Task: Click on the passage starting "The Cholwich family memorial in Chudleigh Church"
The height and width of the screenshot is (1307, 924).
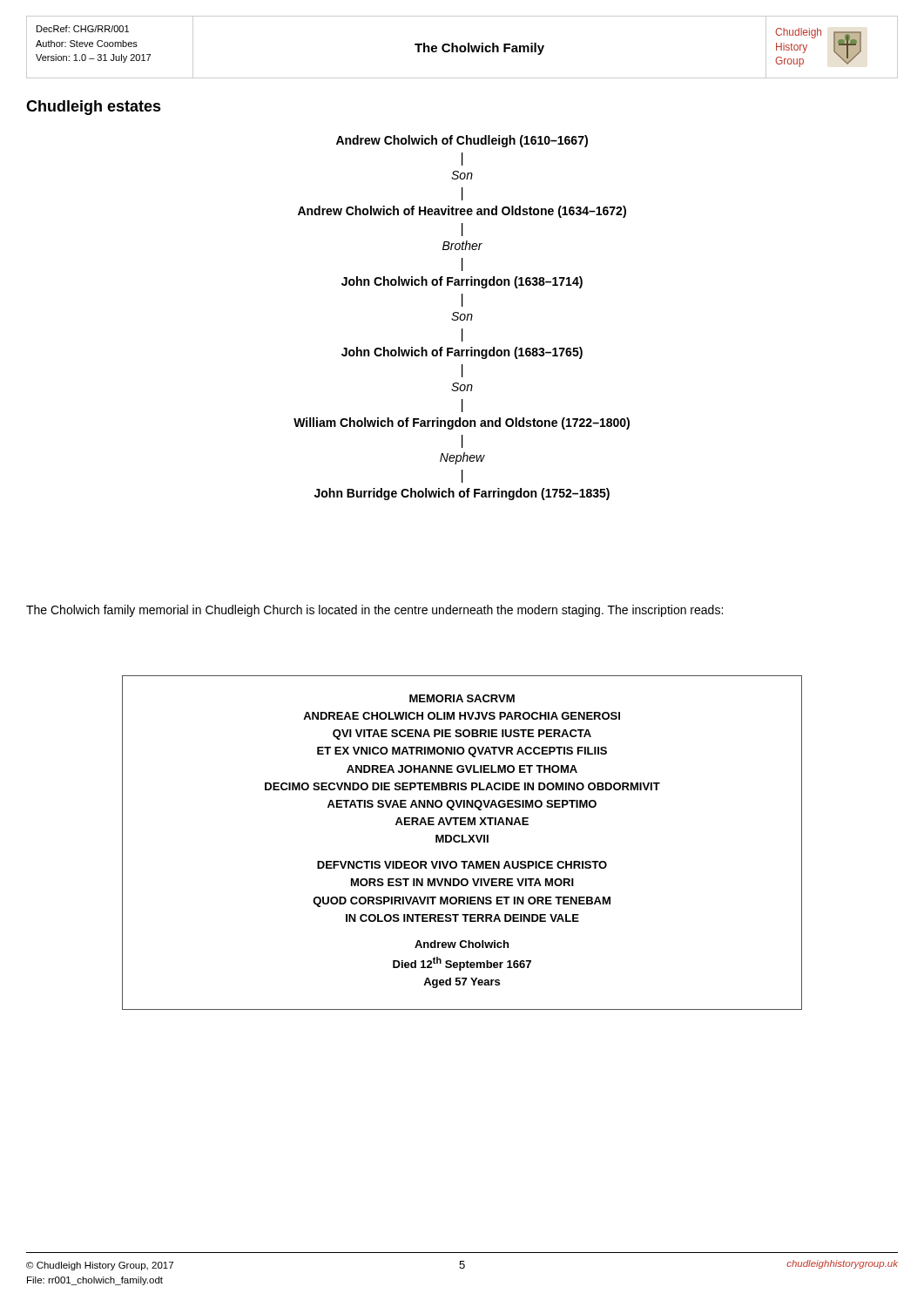Action: pyautogui.click(x=375, y=610)
